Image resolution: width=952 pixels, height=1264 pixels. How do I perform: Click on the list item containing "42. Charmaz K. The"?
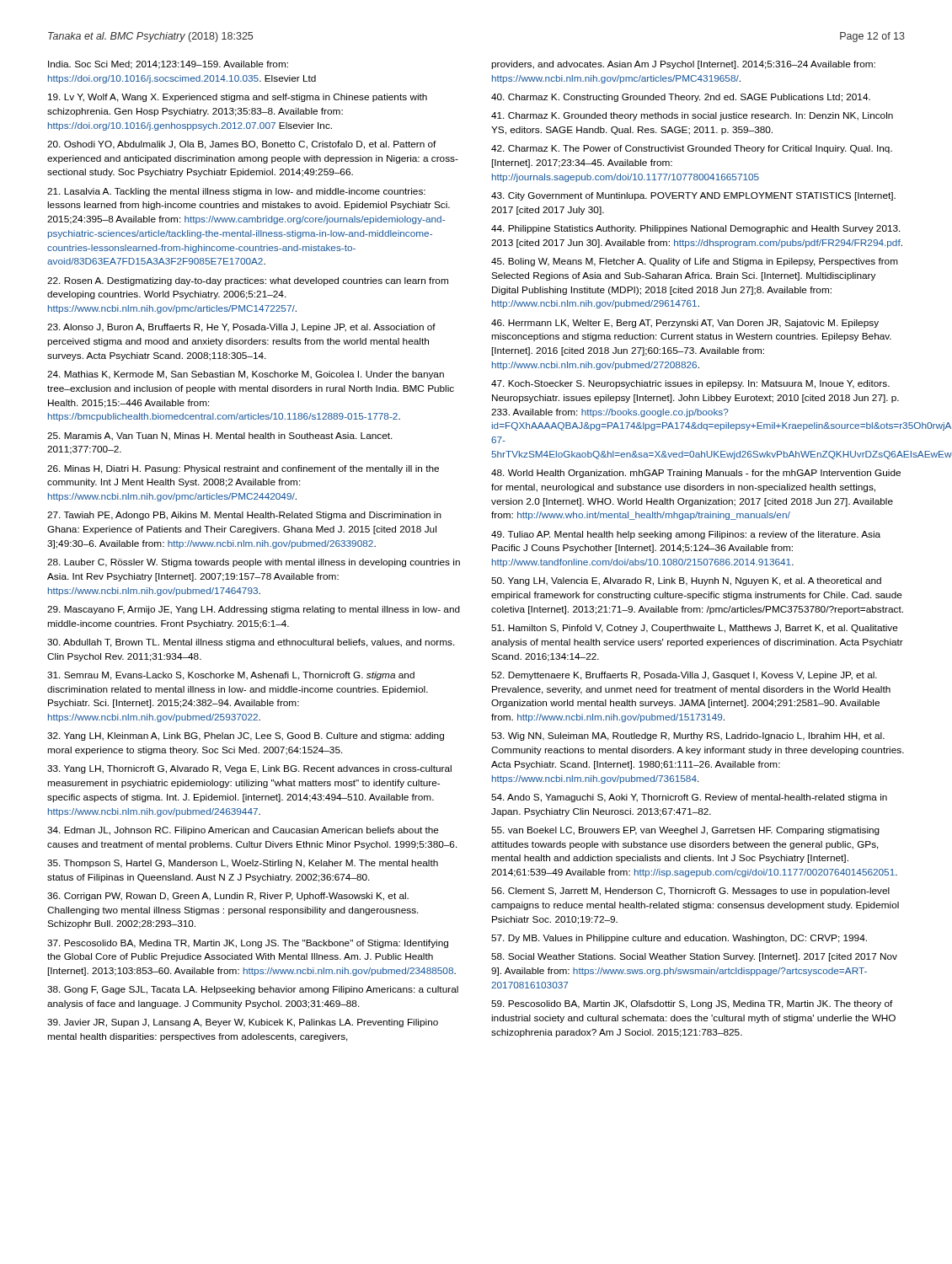tap(692, 163)
